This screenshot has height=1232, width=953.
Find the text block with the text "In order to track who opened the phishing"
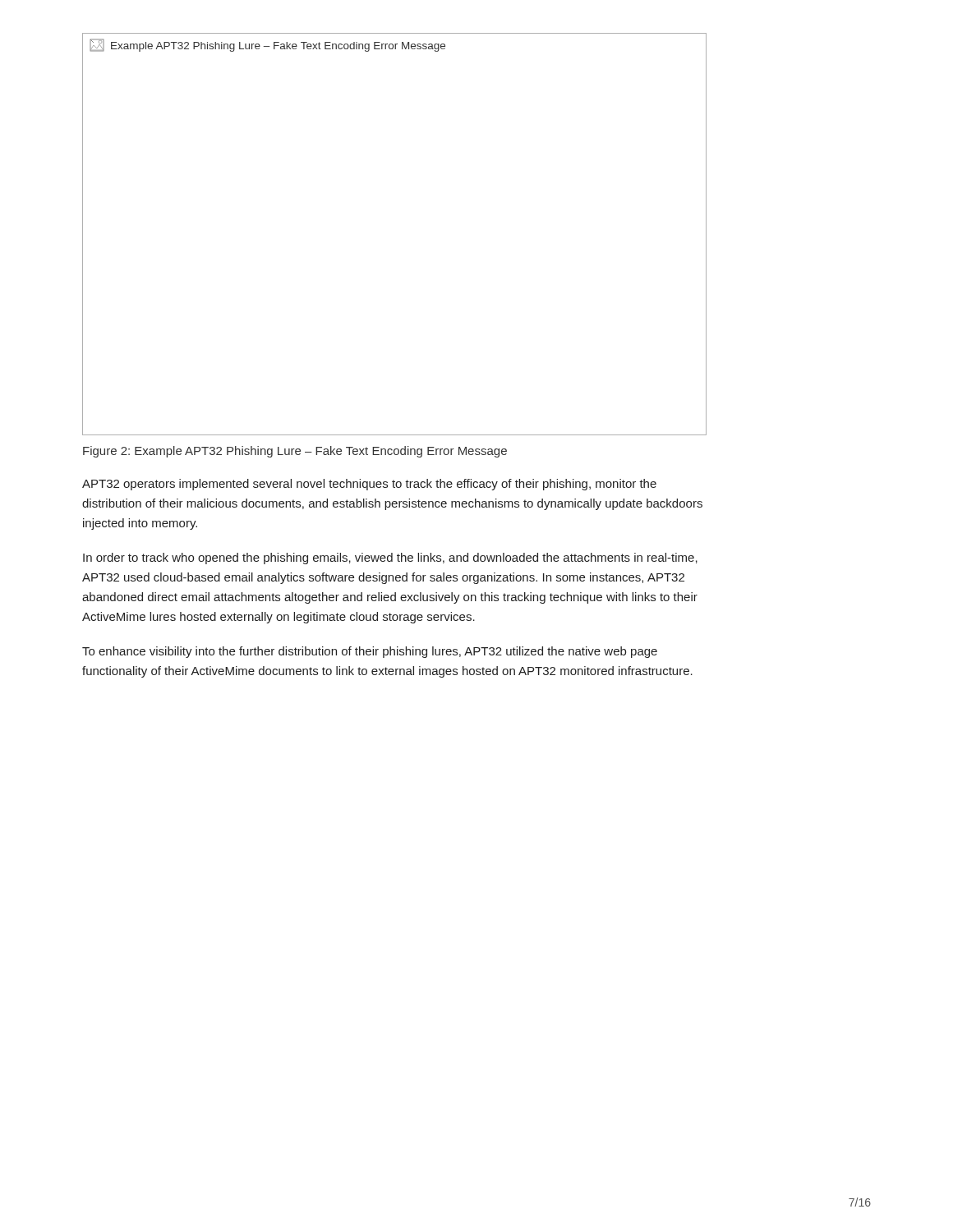coord(390,586)
